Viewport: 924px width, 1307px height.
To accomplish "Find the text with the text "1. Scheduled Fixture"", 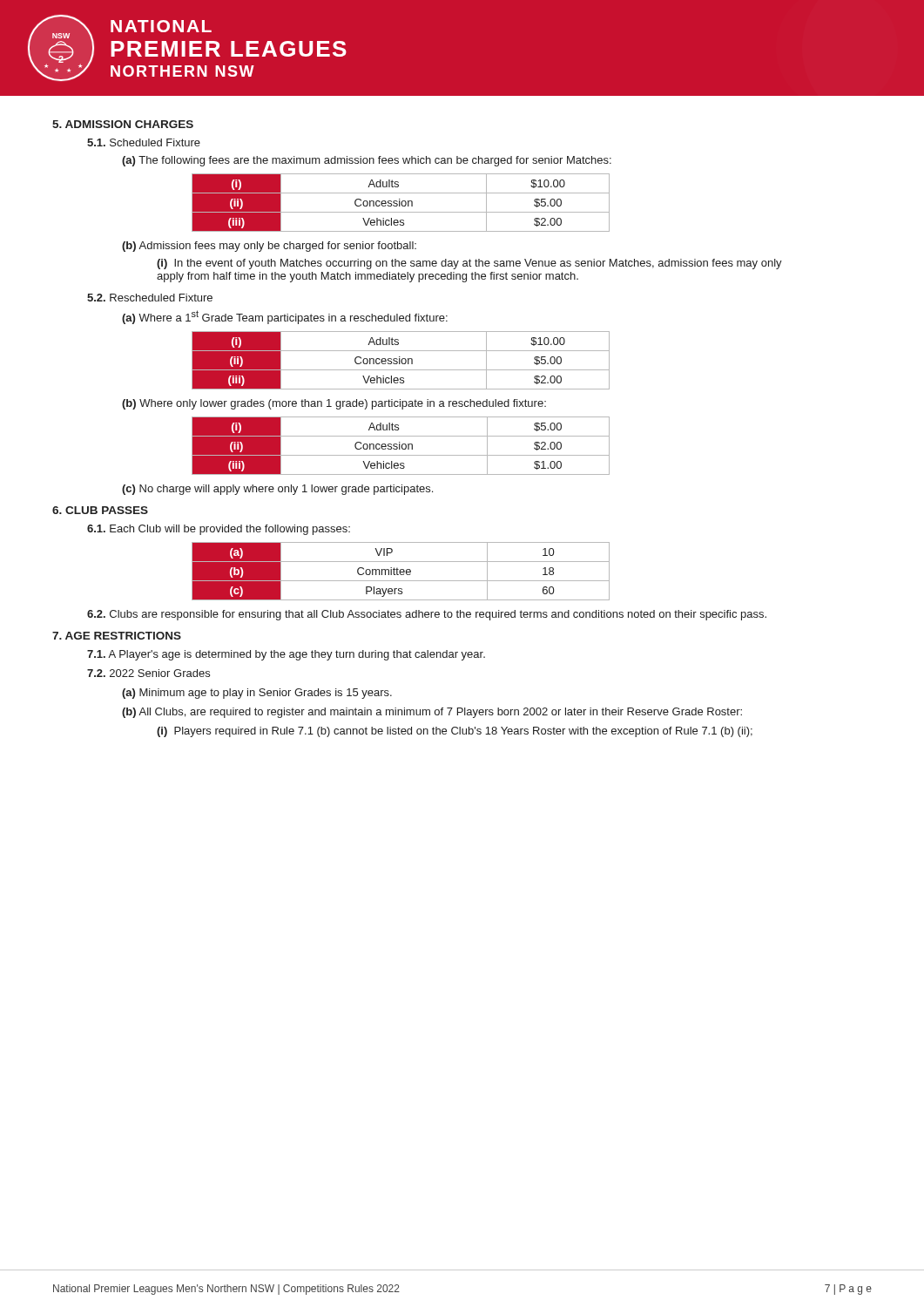I will pyautogui.click(x=144, y=142).
